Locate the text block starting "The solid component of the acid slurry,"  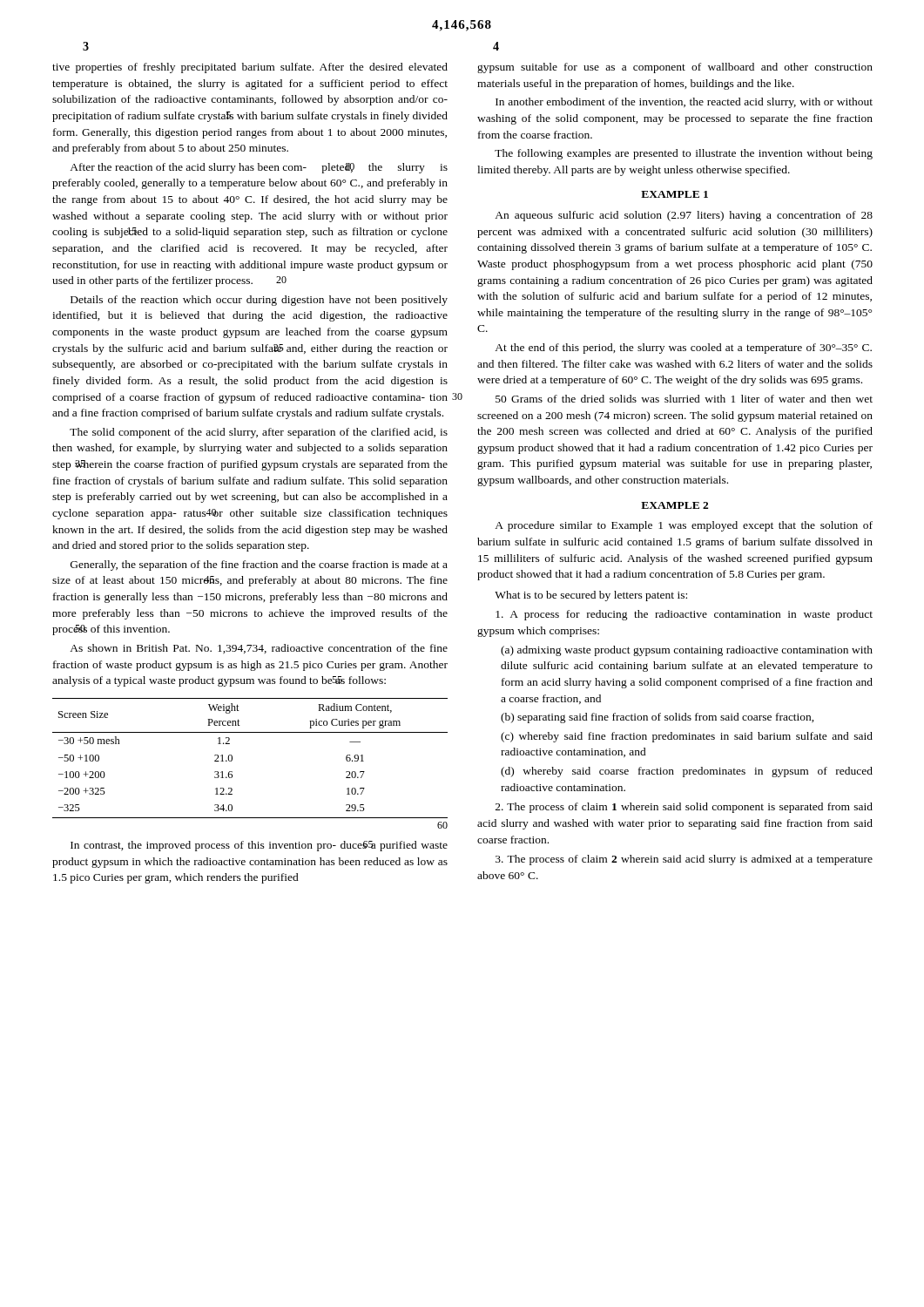250,489
